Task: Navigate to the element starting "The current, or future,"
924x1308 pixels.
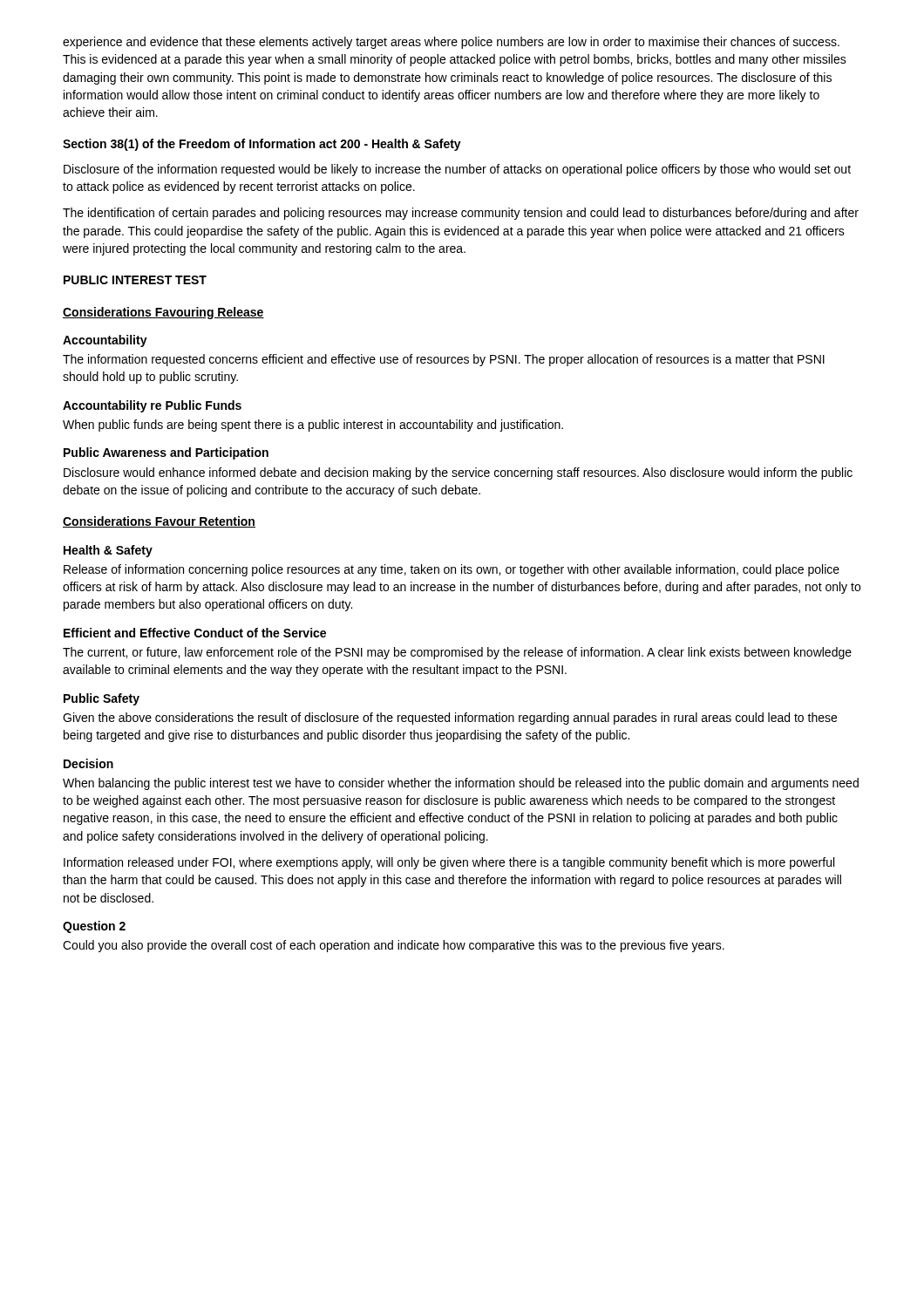Action: 462,661
